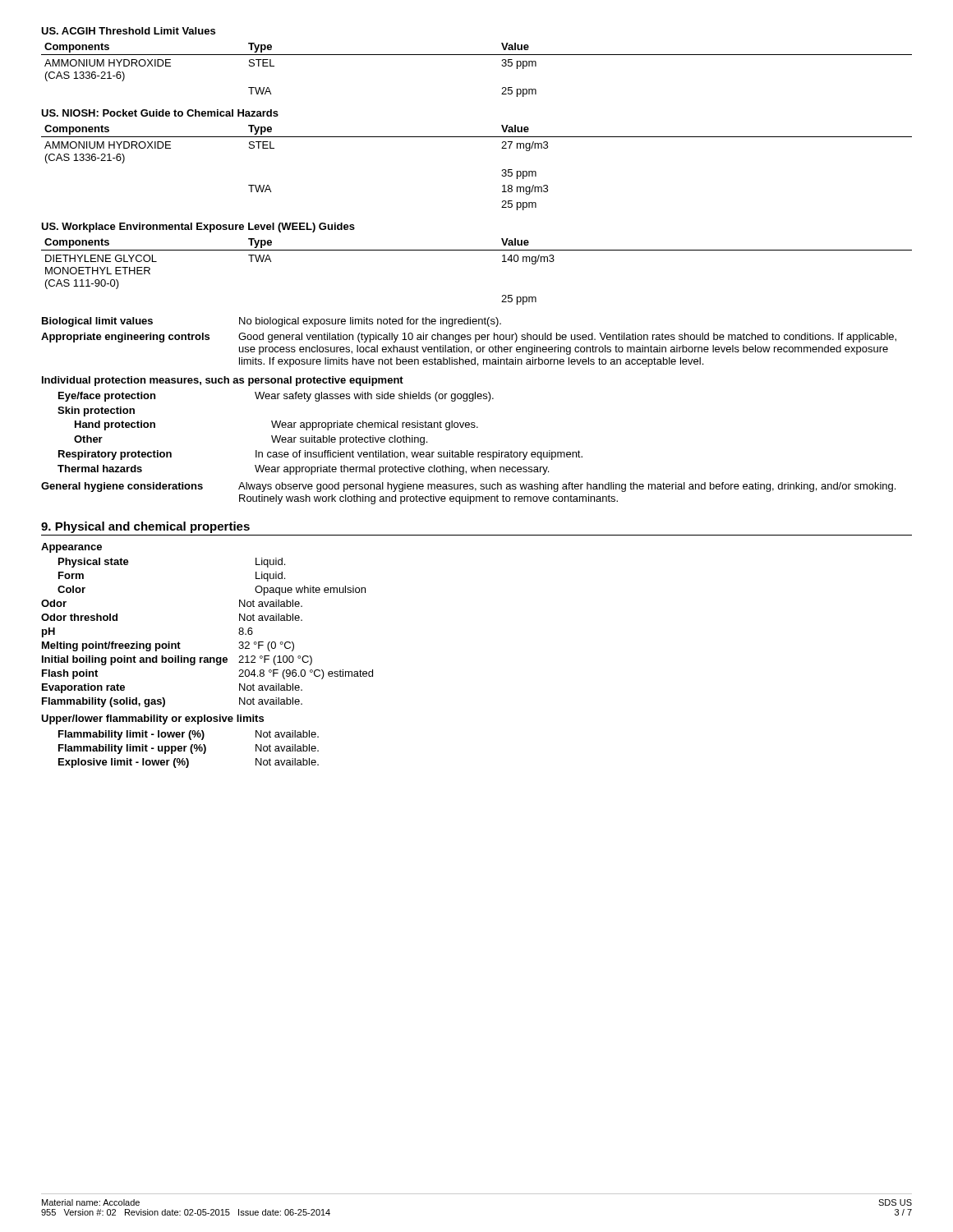Locate the block of text that opens with "Flash point 204.8 °F (96.0 °C)"
The width and height of the screenshot is (953, 1232).
(x=64, y=674)
